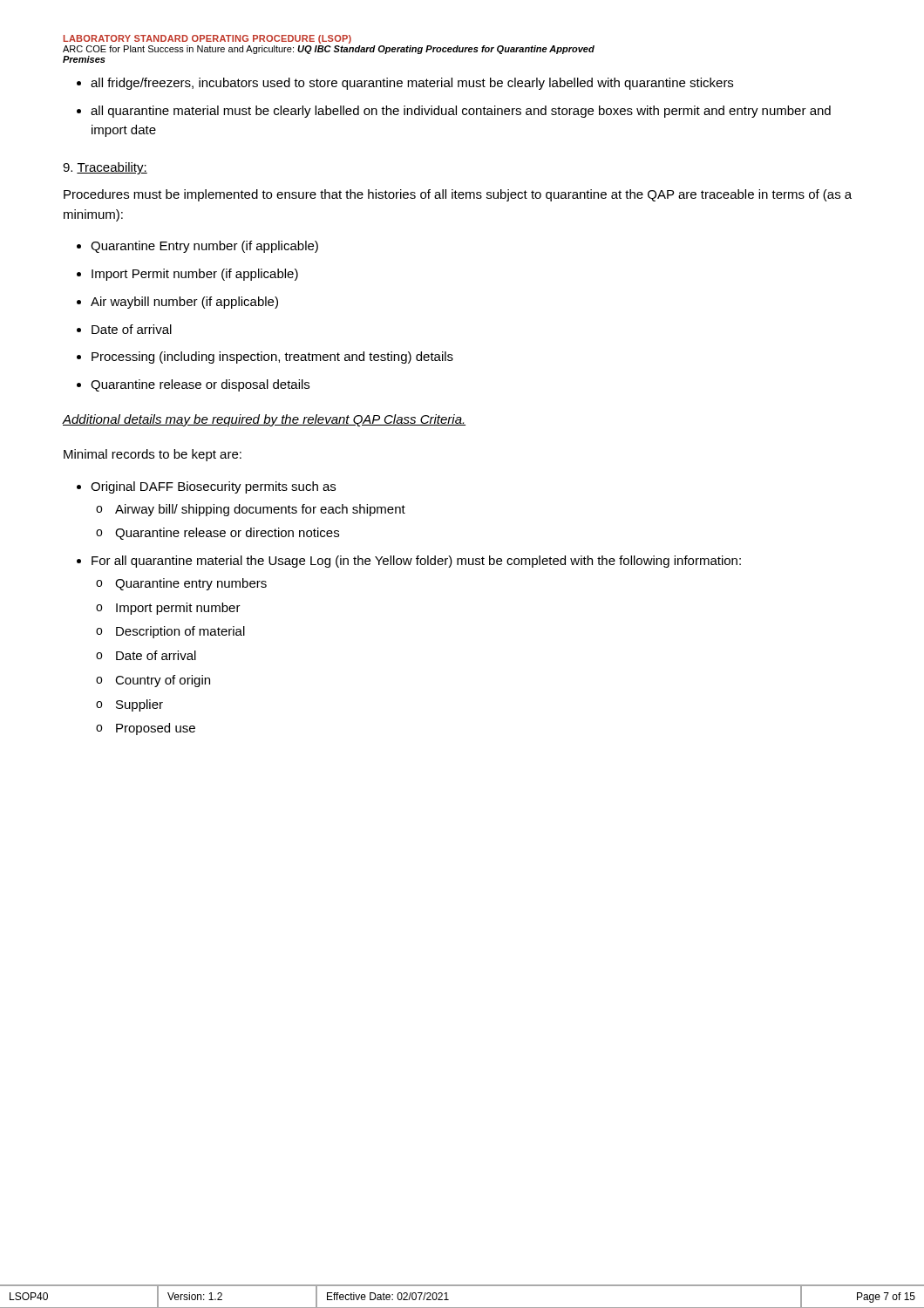Click where it says "9. Traceability:"
The height and width of the screenshot is (1308, 924).
pyautogui.click(x=105, y=167)
